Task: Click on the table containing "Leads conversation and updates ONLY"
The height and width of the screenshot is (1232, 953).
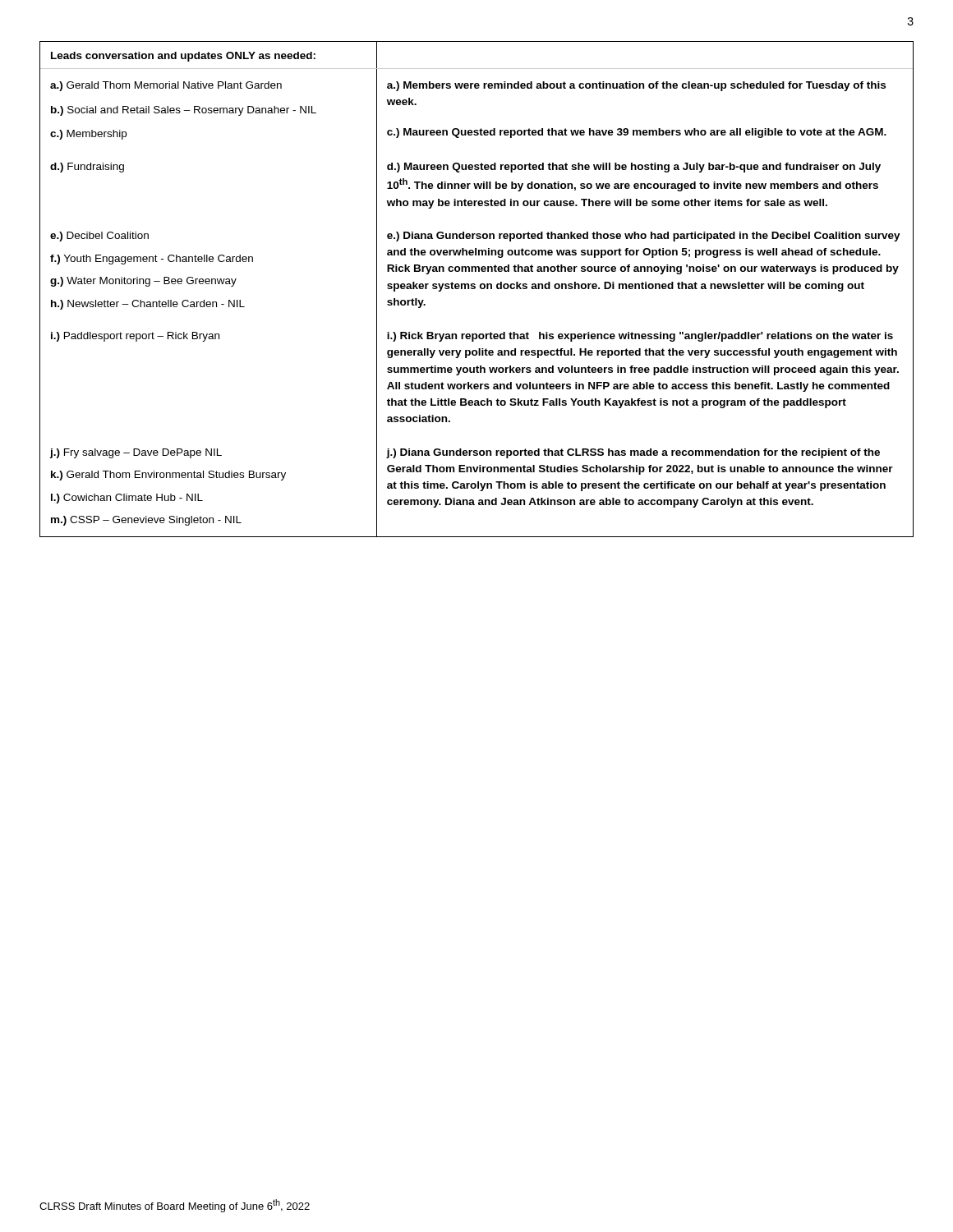Action: click(476, 289)
